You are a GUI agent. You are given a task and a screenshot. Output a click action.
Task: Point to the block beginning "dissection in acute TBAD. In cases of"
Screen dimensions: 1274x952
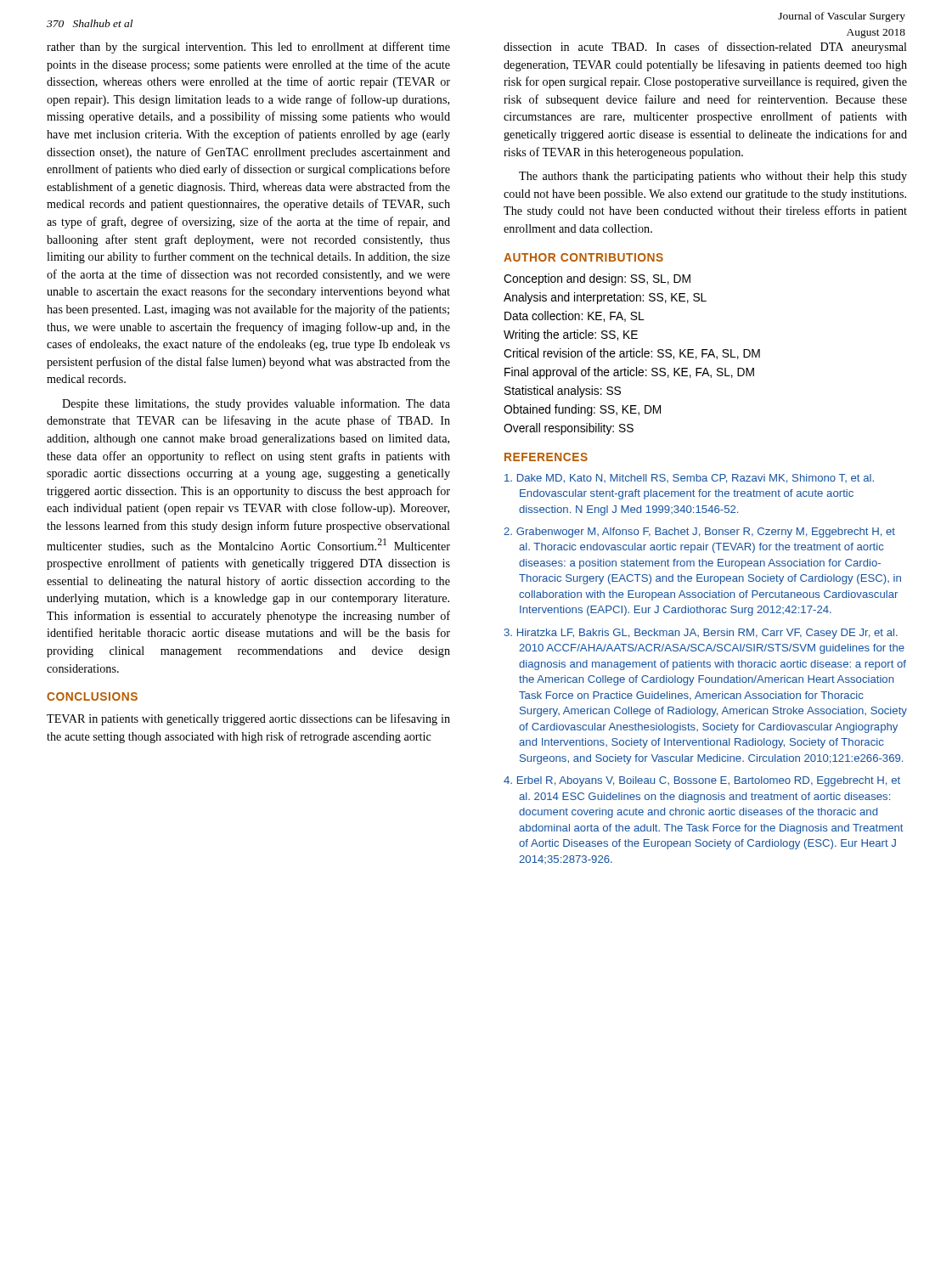point(705,99)
